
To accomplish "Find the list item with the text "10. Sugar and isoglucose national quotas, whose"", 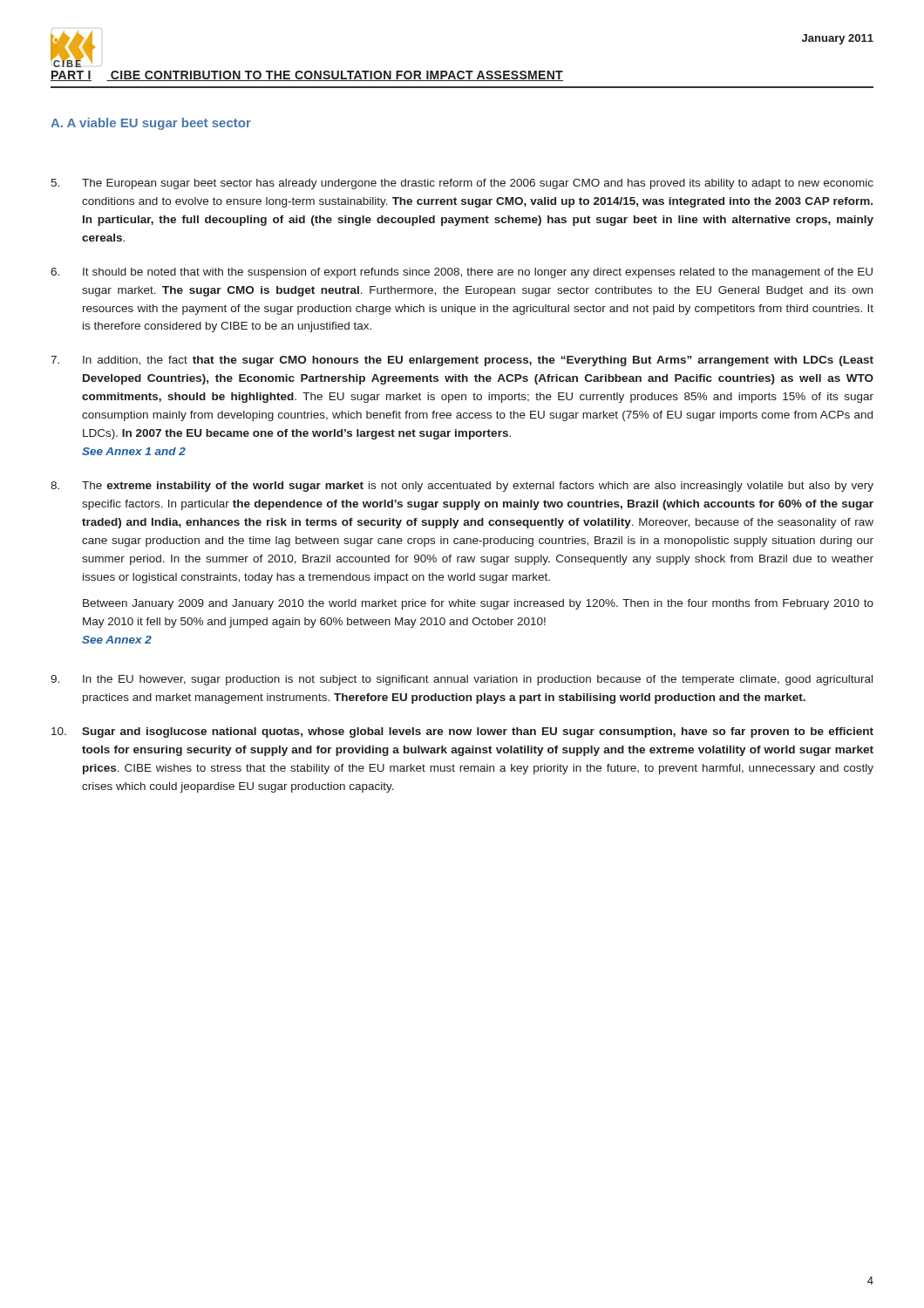I will point(462,759).
